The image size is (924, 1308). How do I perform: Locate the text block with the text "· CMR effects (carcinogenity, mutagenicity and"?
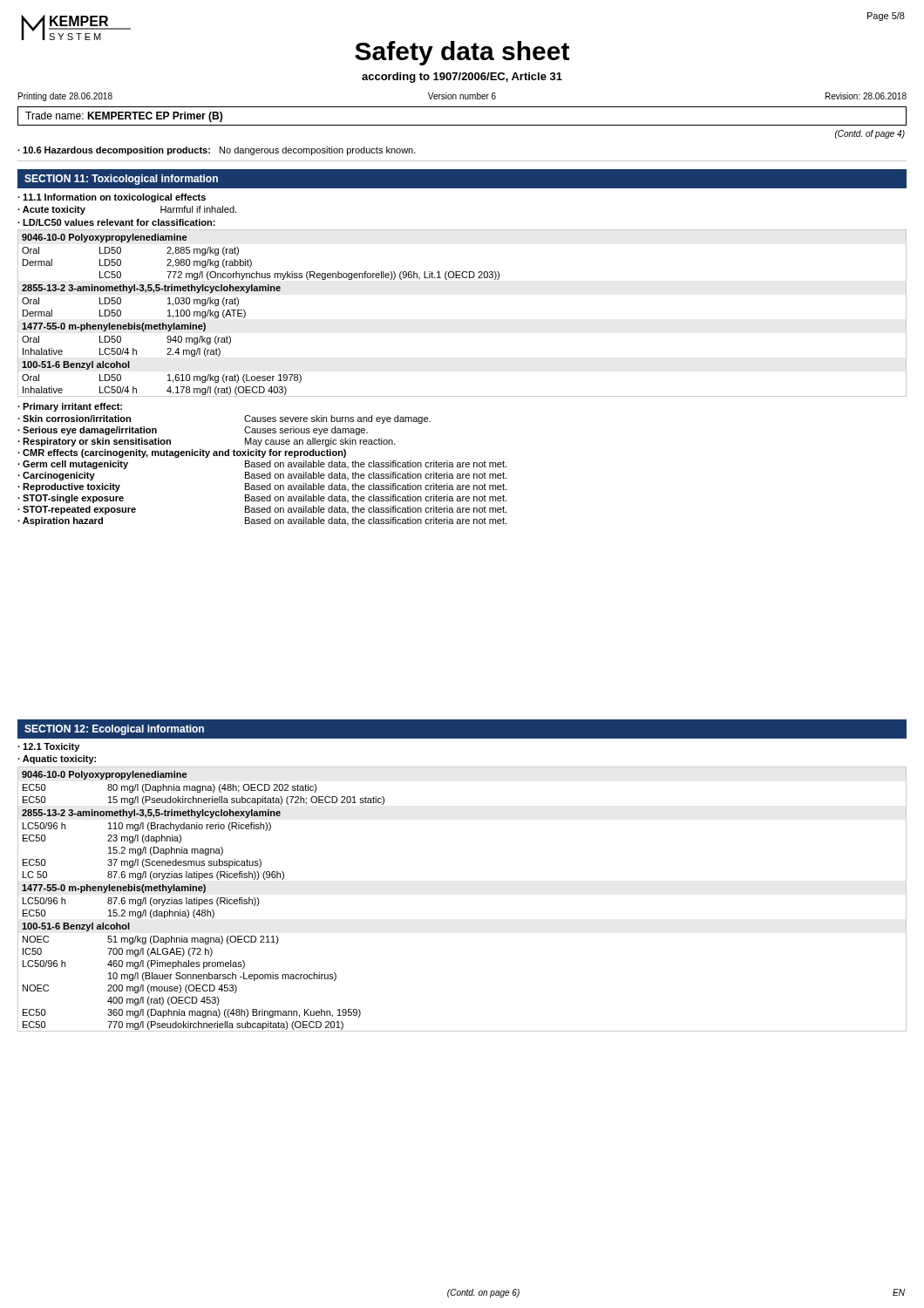click(x=182, y=453)
